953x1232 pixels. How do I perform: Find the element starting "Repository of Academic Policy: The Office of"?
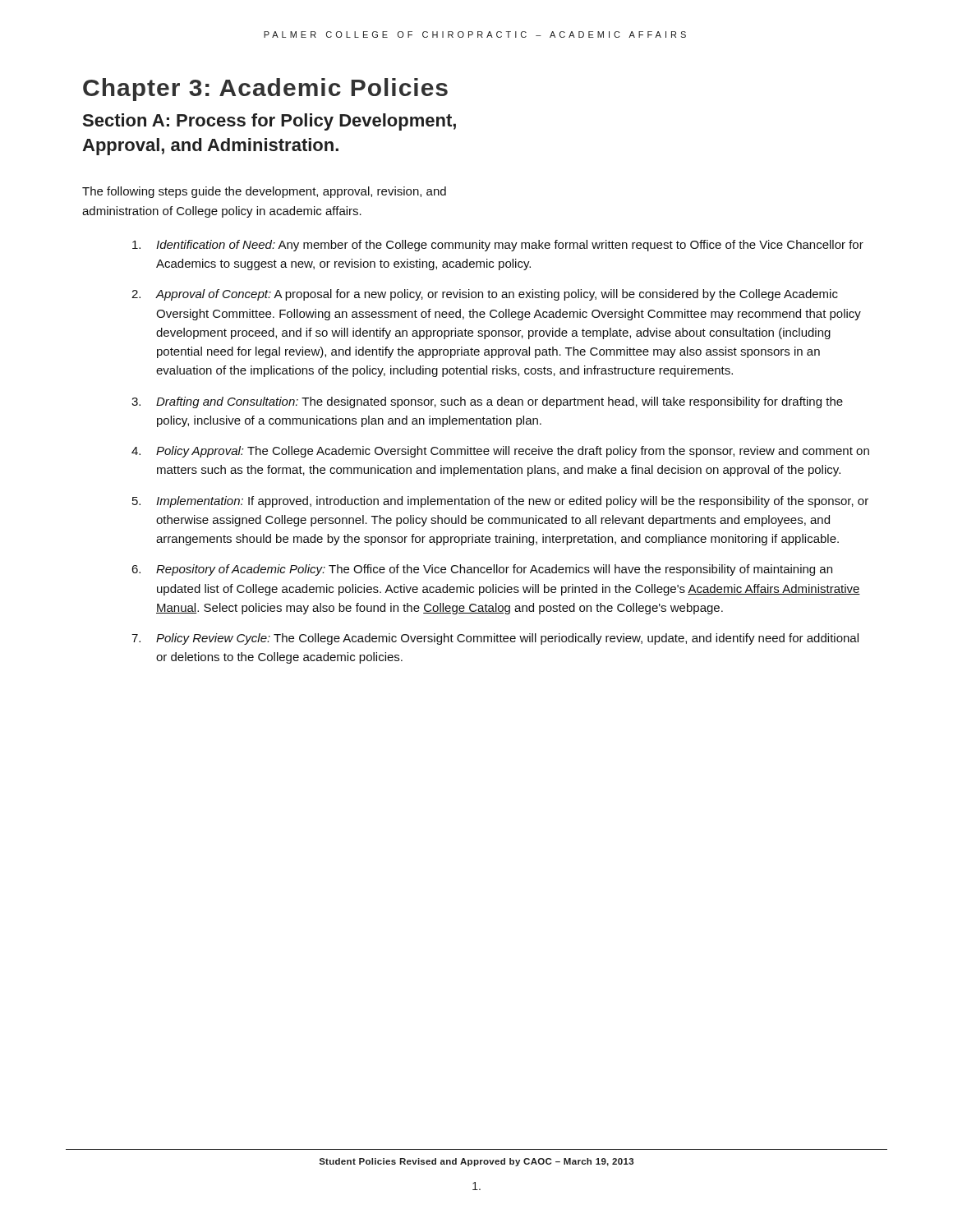point(508,588)
